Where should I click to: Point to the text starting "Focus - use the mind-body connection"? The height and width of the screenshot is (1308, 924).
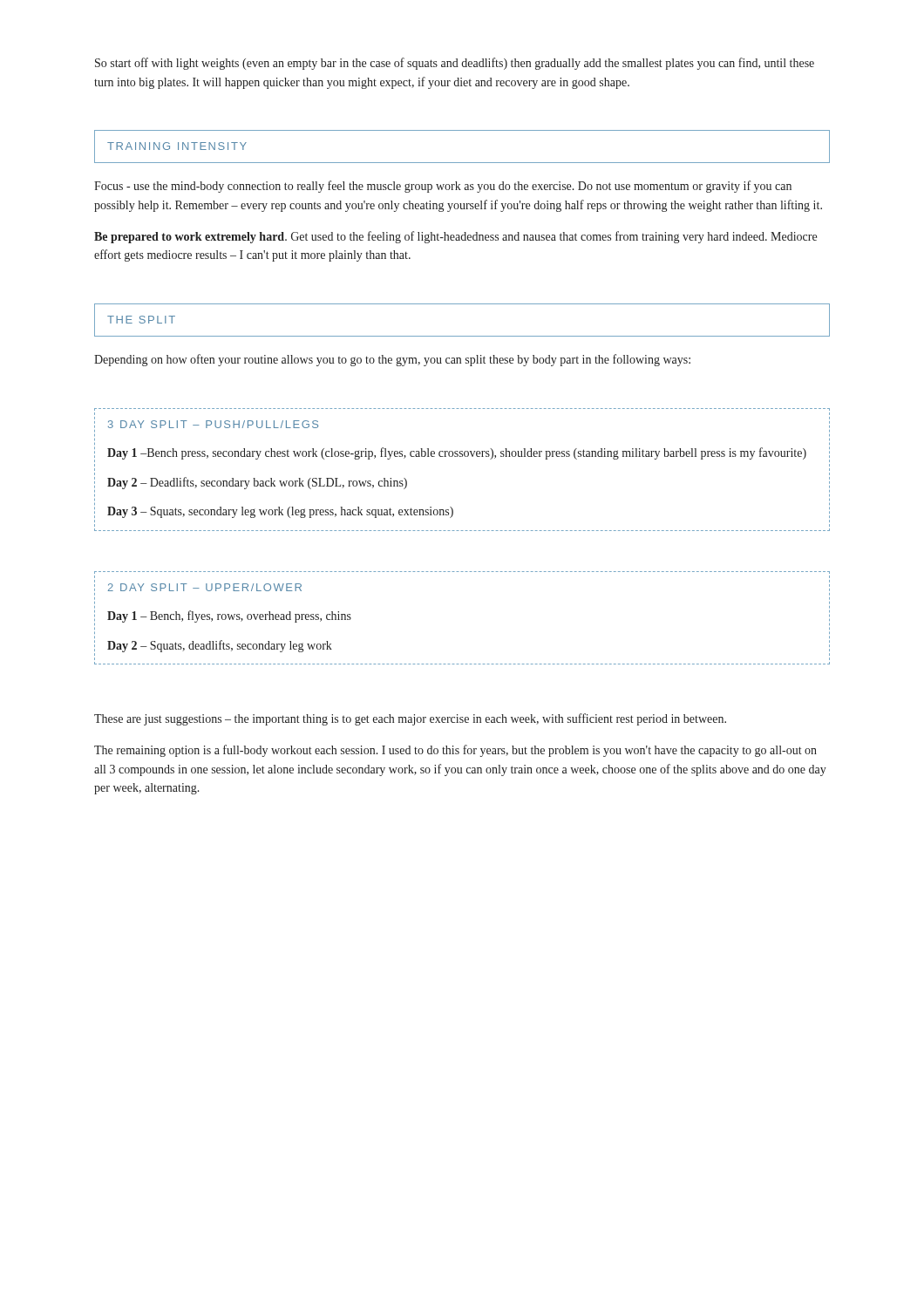(458, 196)
